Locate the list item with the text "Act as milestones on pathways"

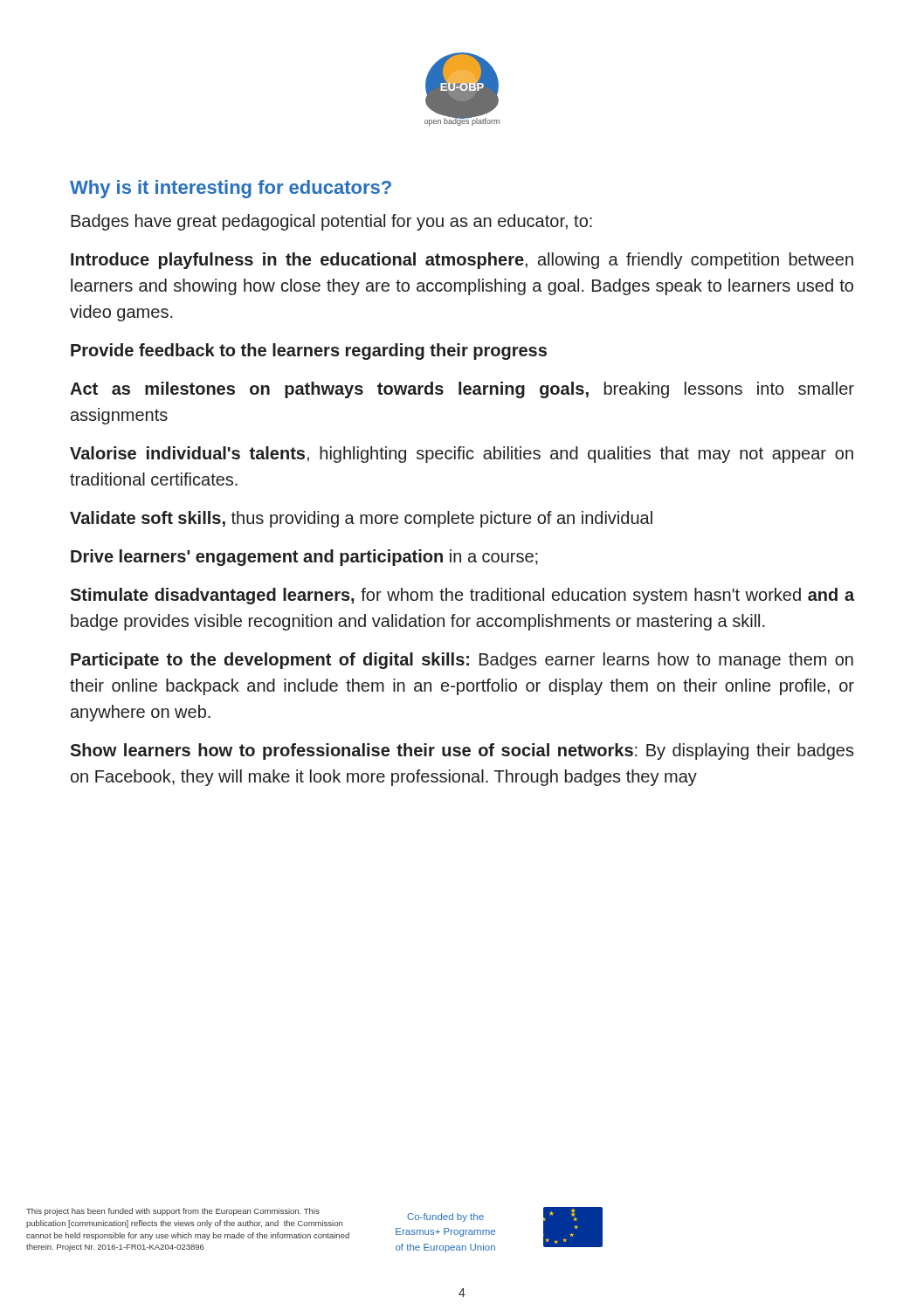pos(462,402)
